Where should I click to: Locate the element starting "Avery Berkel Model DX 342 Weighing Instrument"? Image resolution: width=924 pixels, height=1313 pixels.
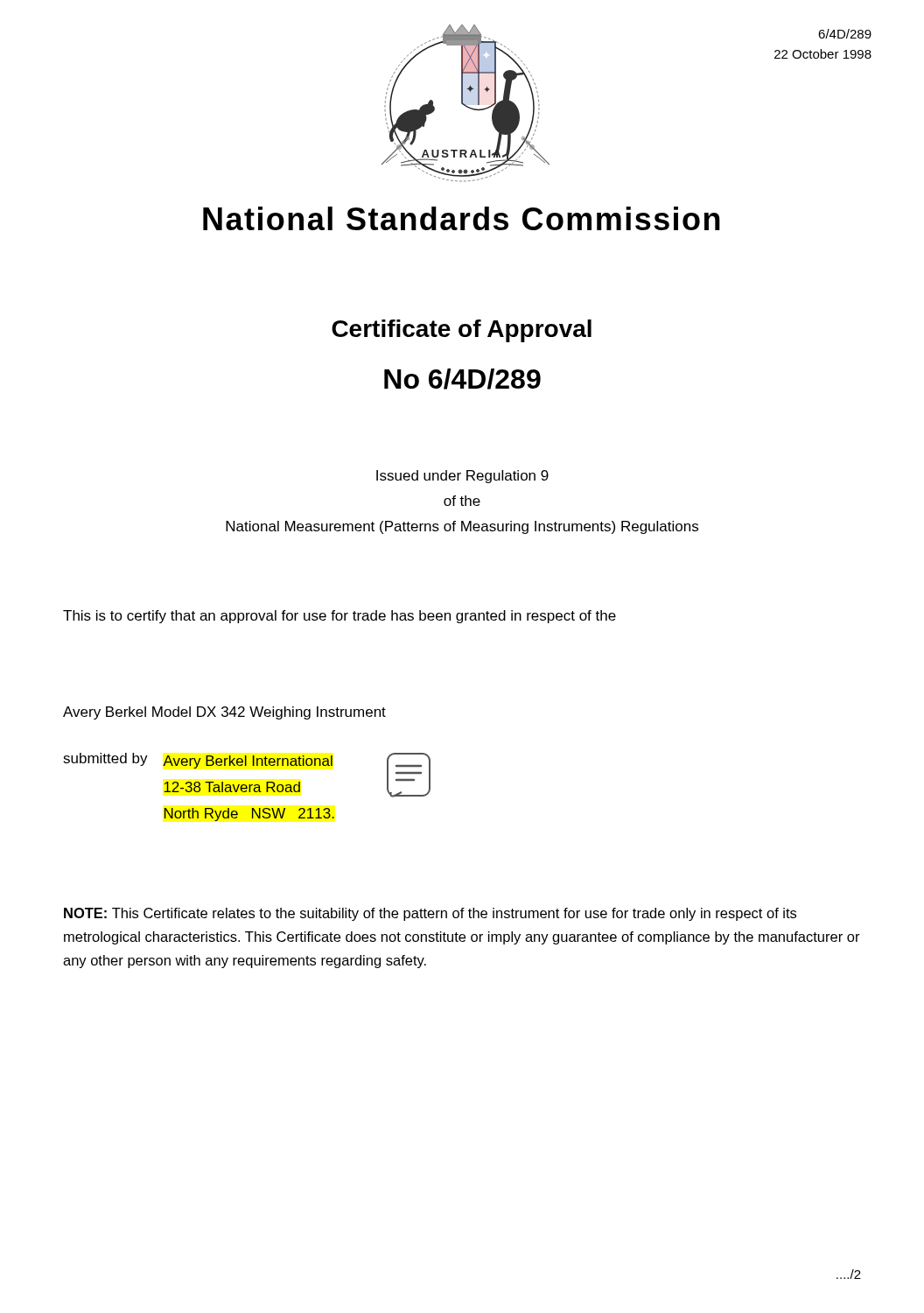coord(224,712)
